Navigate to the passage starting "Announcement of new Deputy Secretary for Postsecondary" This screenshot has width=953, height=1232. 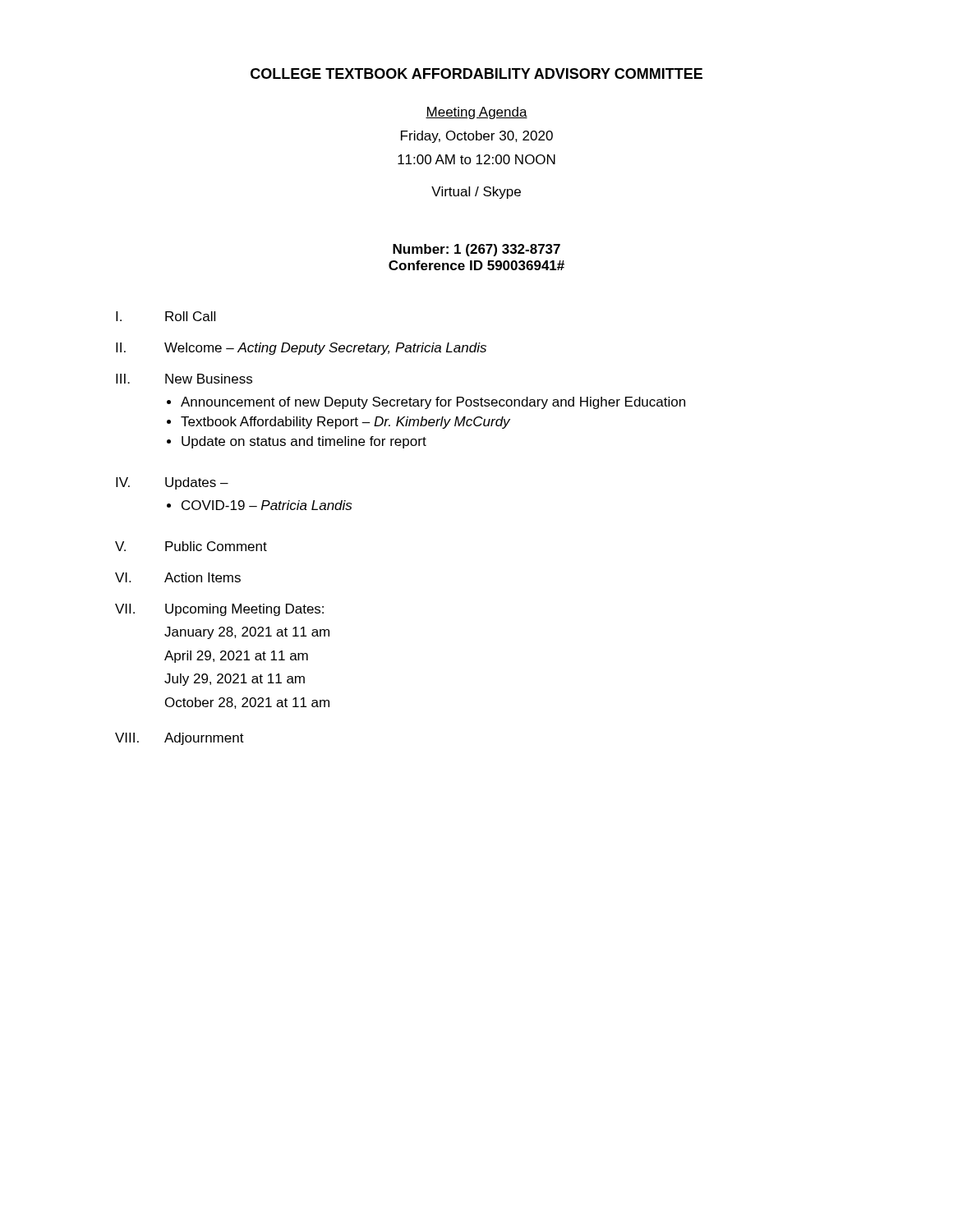tap(433, 402)
